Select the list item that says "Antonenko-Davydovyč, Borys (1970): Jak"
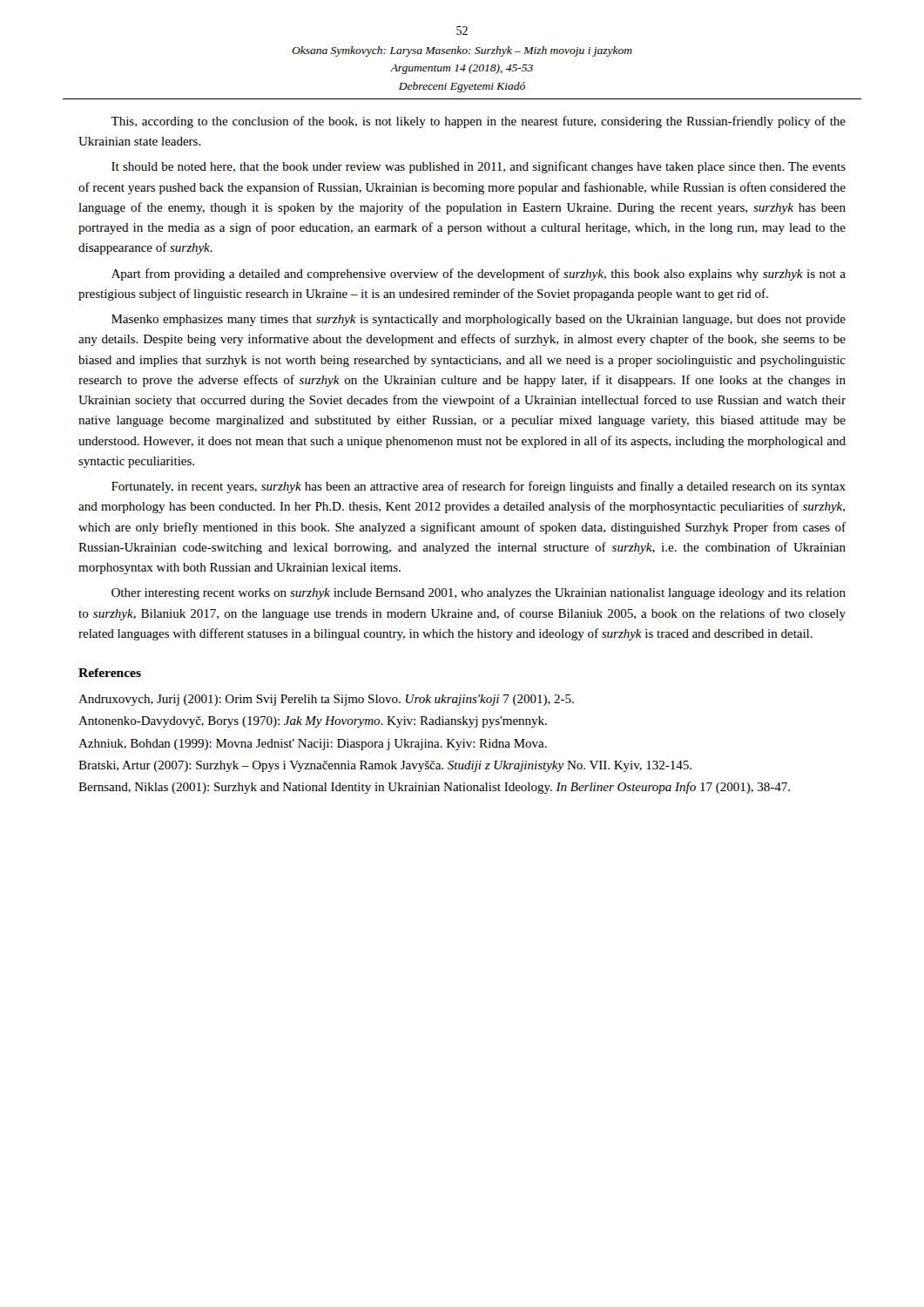924x1307 pixels. [313, 721]
